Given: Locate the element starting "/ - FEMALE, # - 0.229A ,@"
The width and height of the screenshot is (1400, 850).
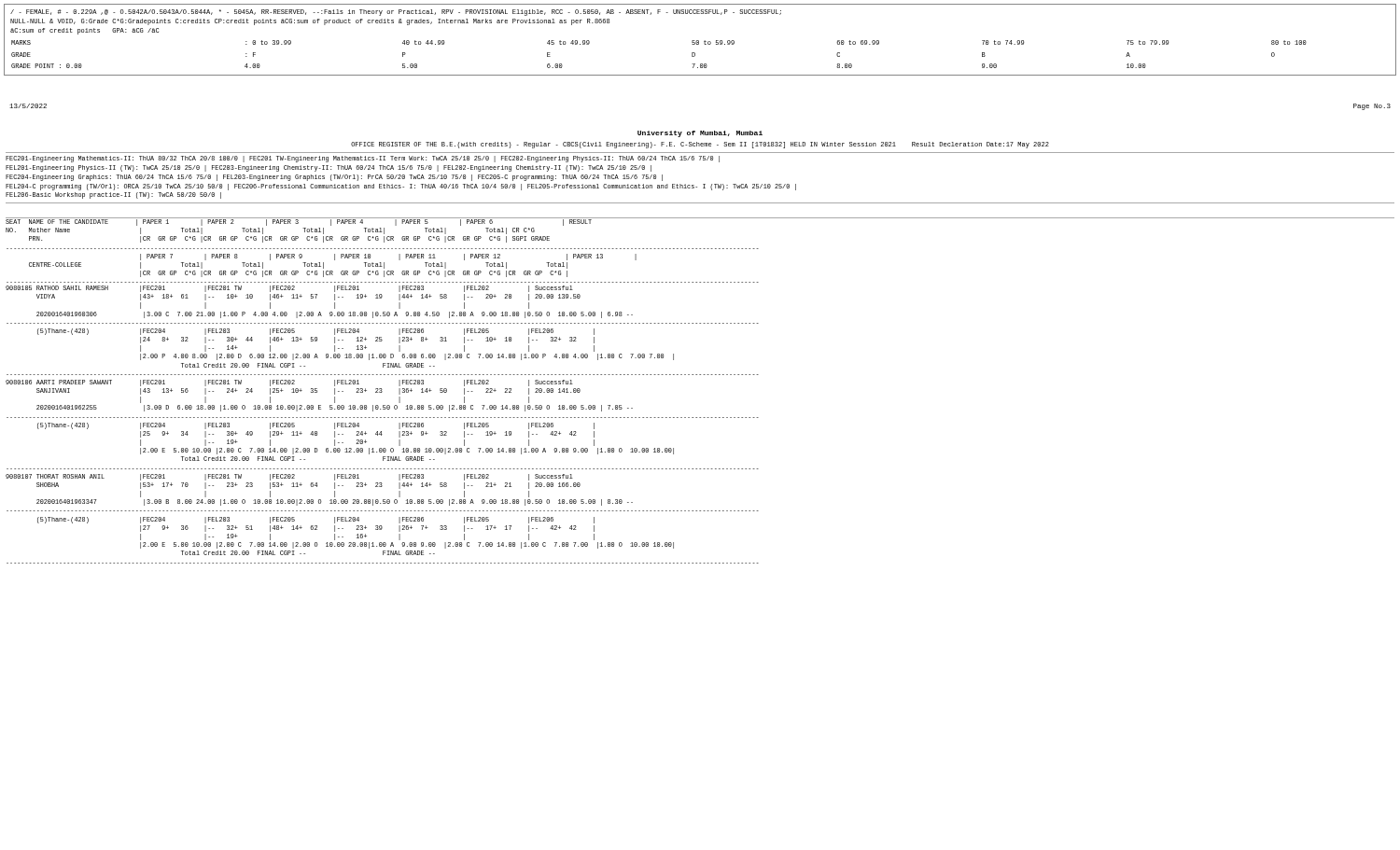Looking at the screenshot, I should click(700, 40).
